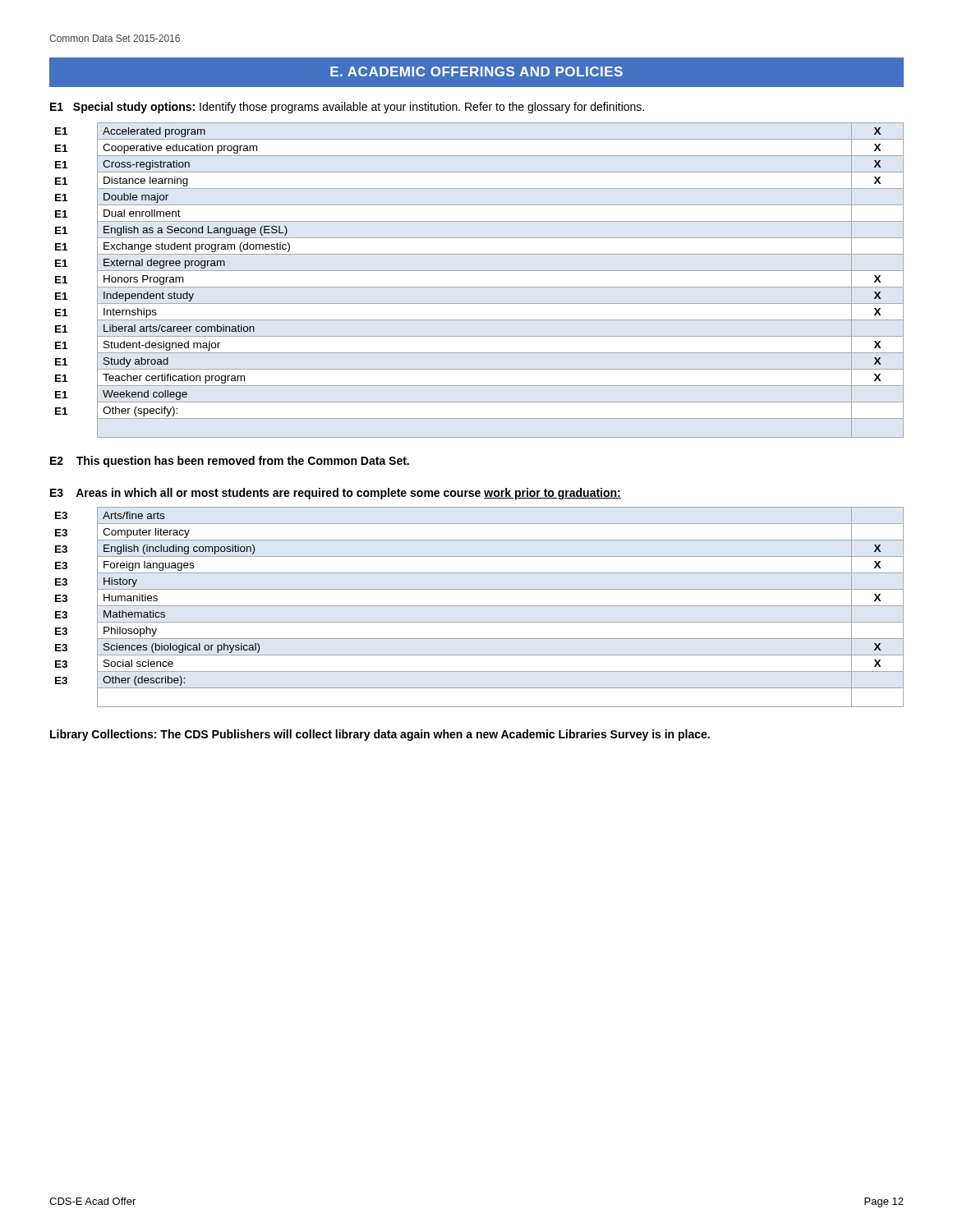Click on the text block that says "Library Collections: The"
Viewport: 953px width, 1232px height.
click(380, 734)
